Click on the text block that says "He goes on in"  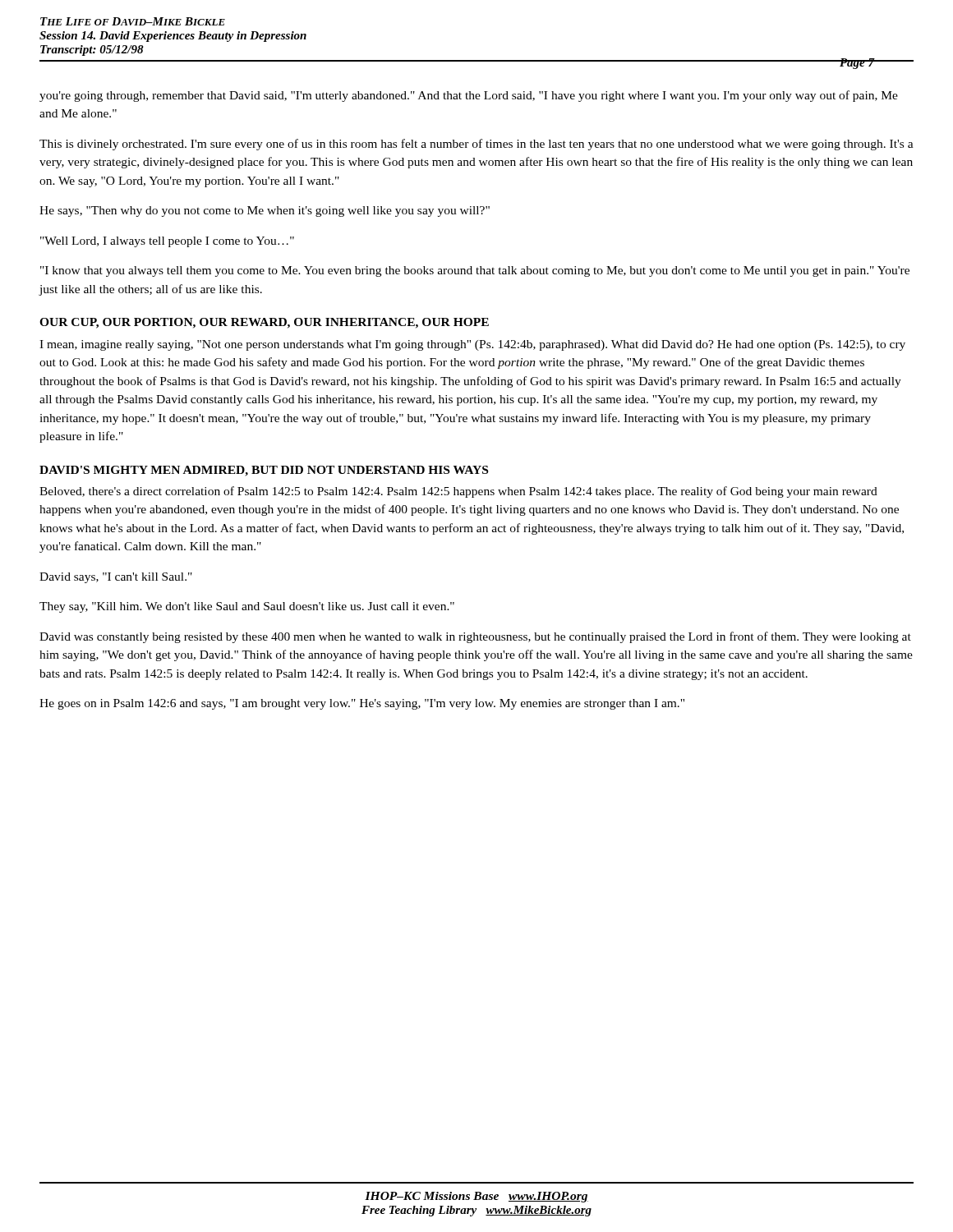(362, 703)
